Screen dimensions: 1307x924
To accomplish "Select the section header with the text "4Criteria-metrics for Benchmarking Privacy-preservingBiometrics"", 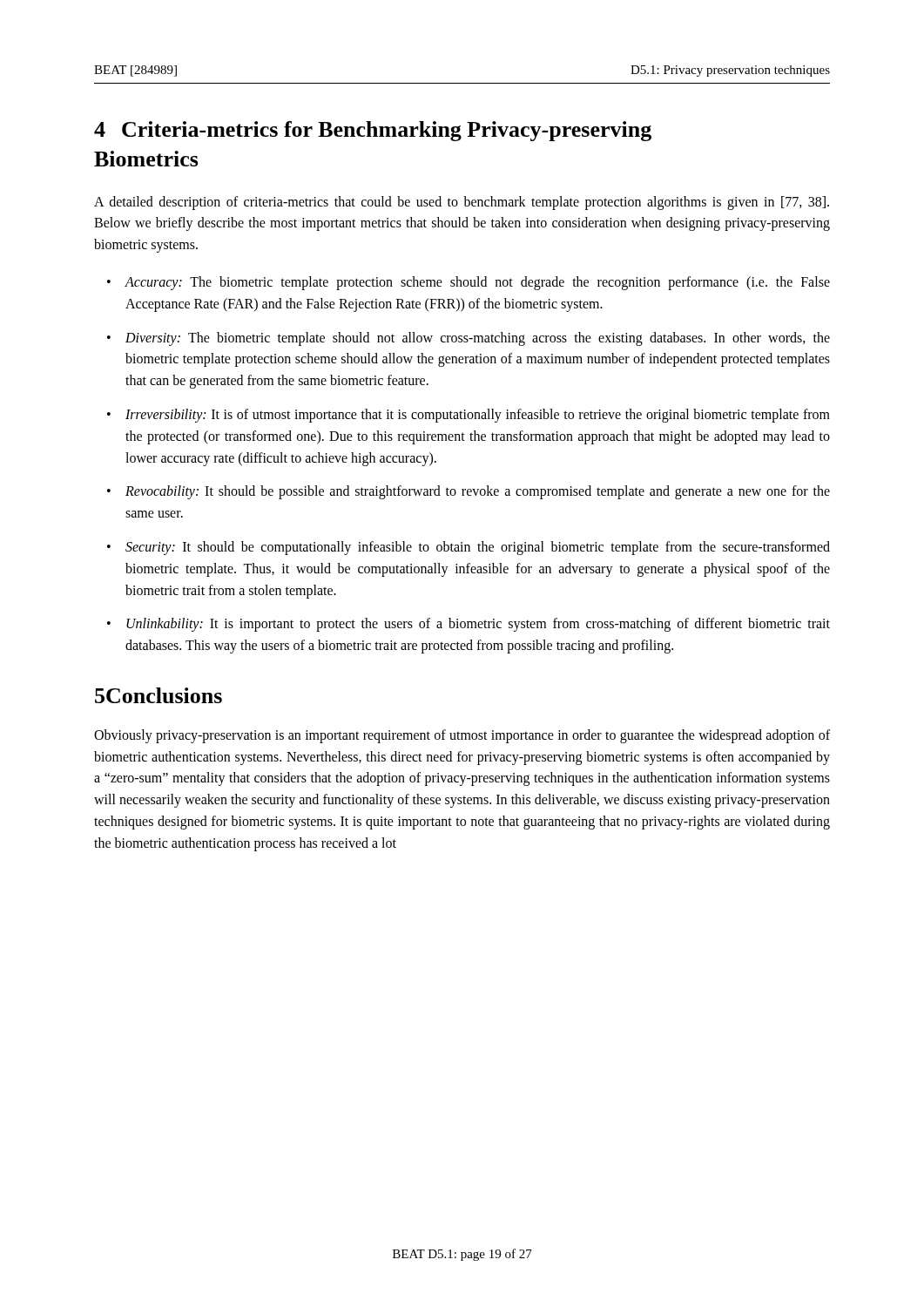I will click(x=462, y=144).
